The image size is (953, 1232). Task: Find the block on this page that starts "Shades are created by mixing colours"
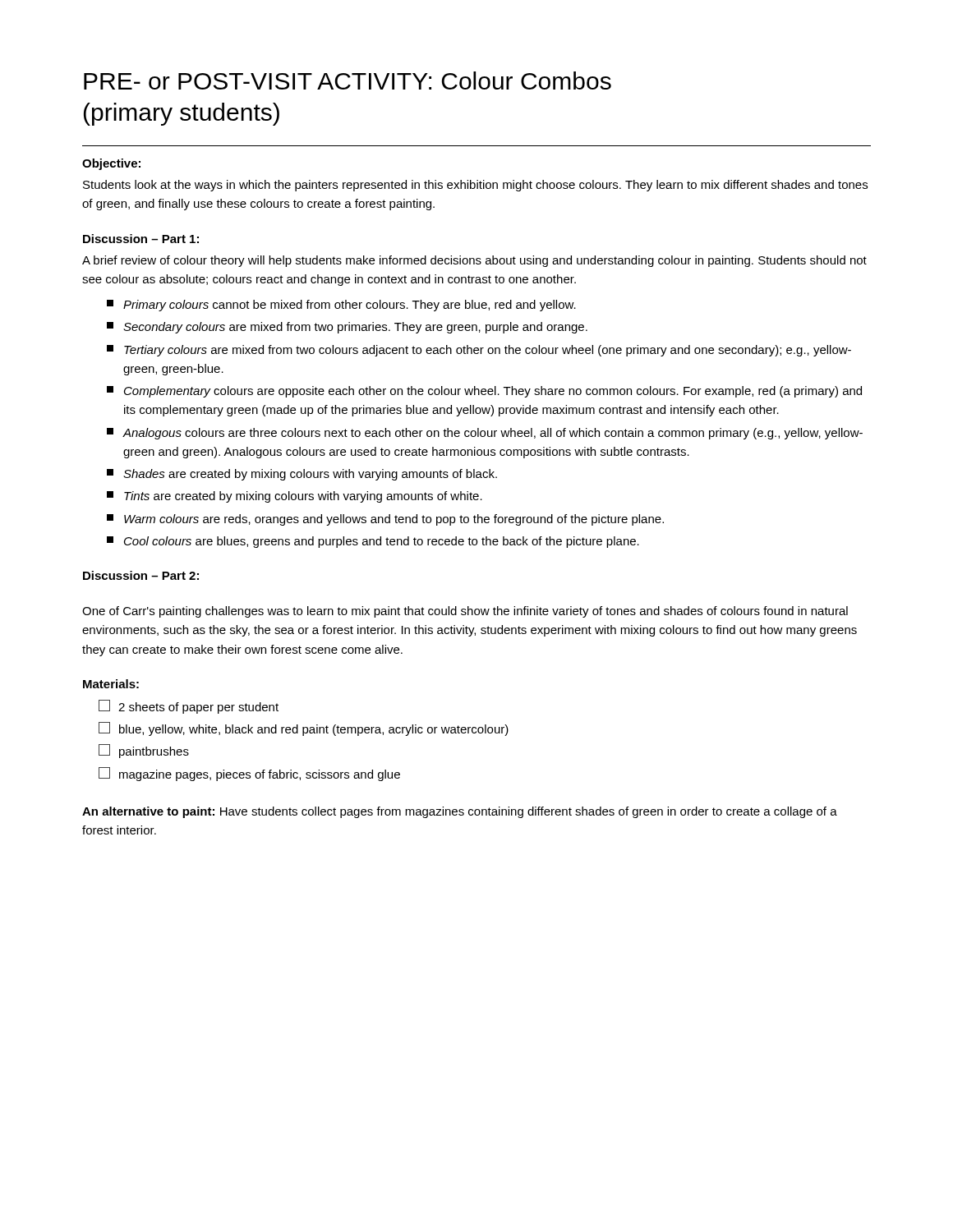[302, 474]
